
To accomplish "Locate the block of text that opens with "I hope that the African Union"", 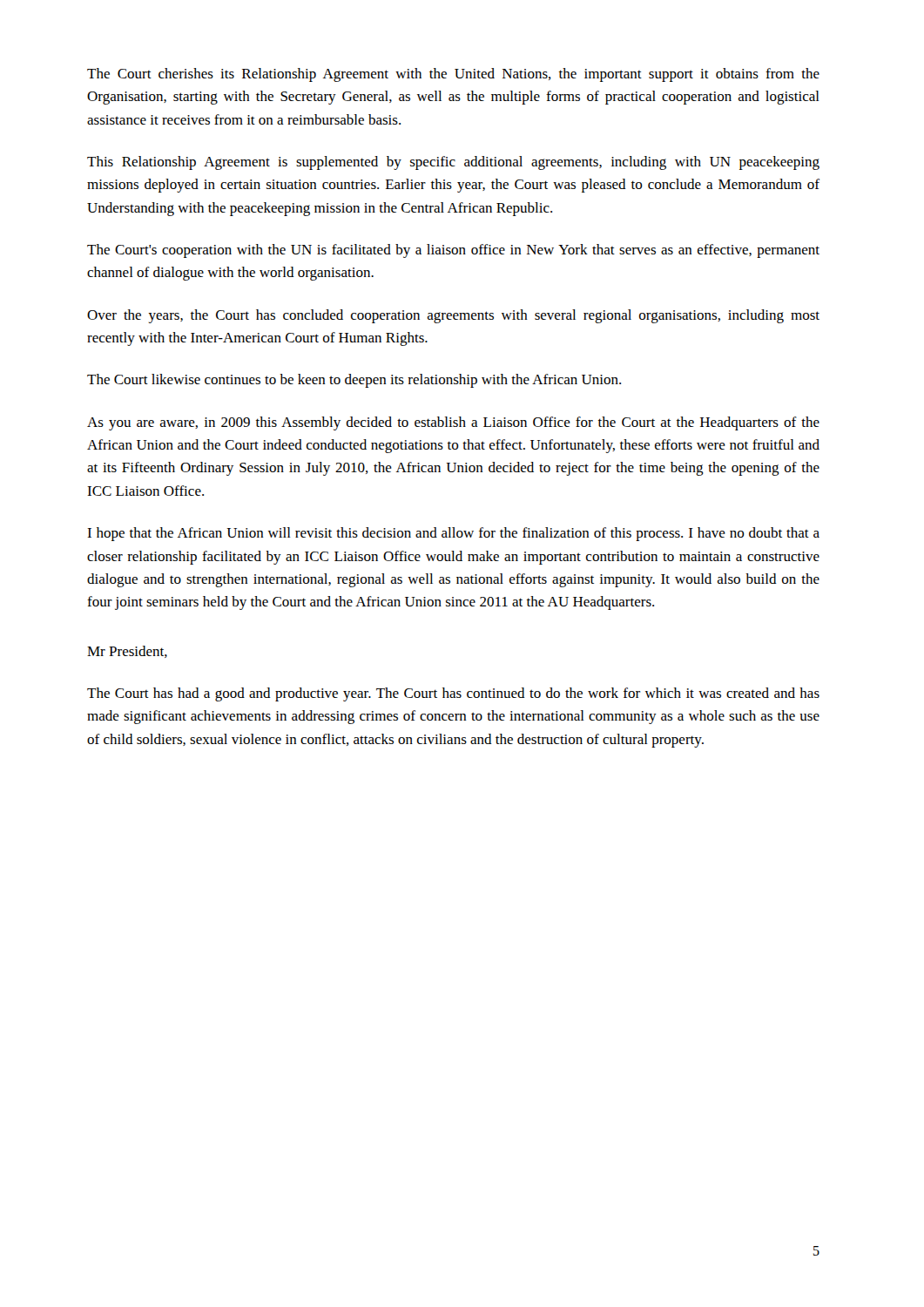I will click(x=453, y=567).
